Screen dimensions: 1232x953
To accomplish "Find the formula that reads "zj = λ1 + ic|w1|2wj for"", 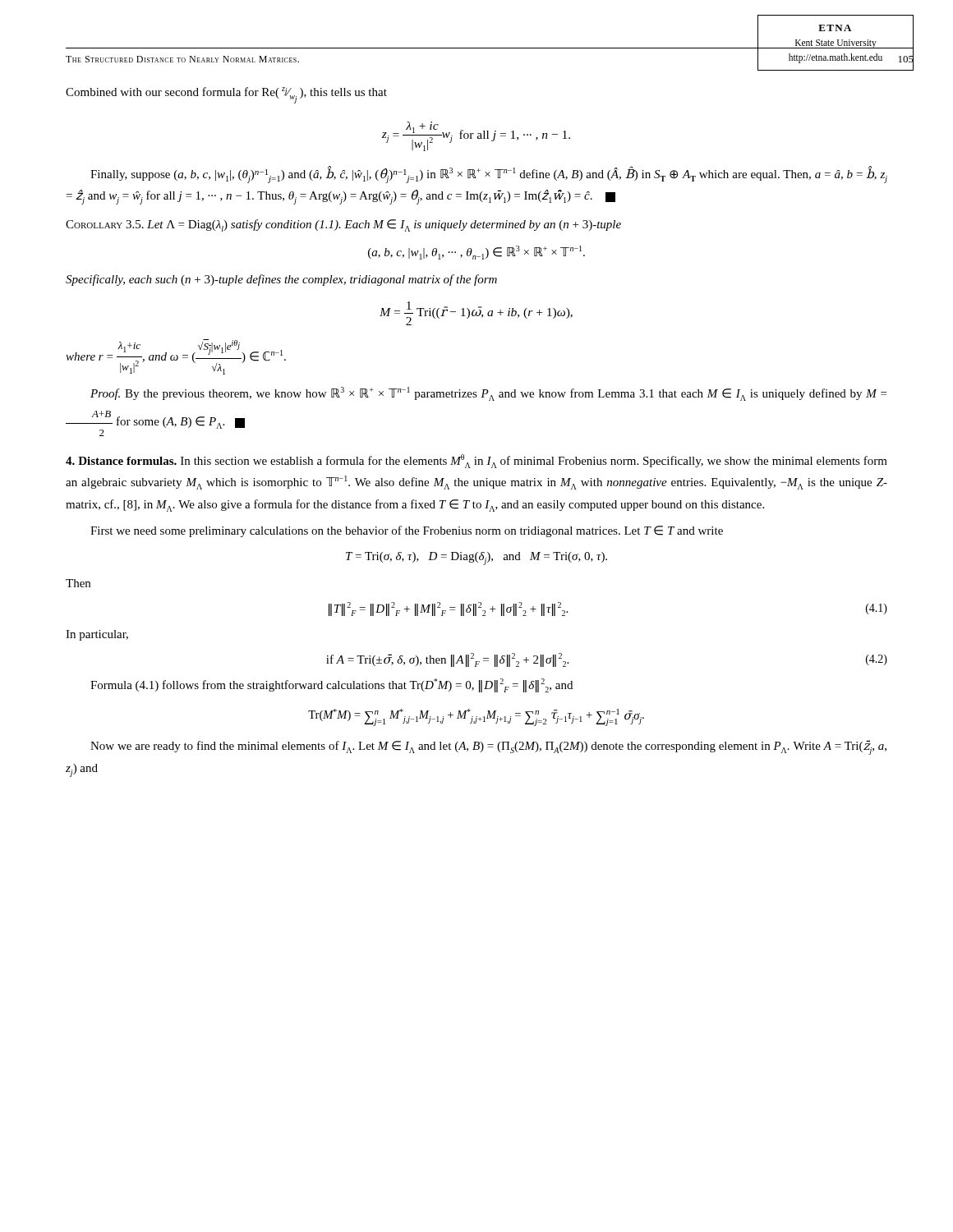I will 476,135.
